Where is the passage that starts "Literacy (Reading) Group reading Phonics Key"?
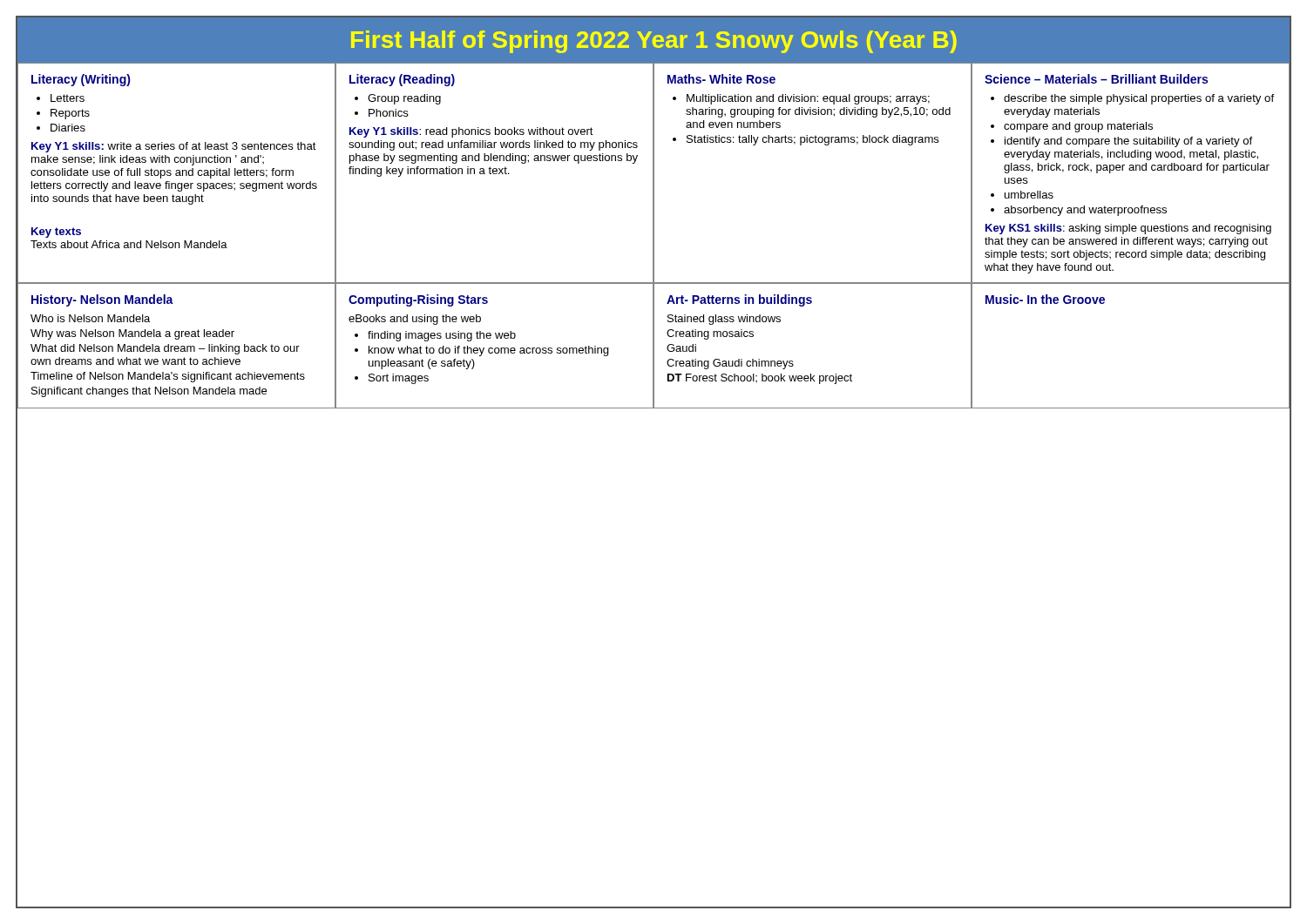This screenshot has height=924, width=1307. tap(495, 125)
